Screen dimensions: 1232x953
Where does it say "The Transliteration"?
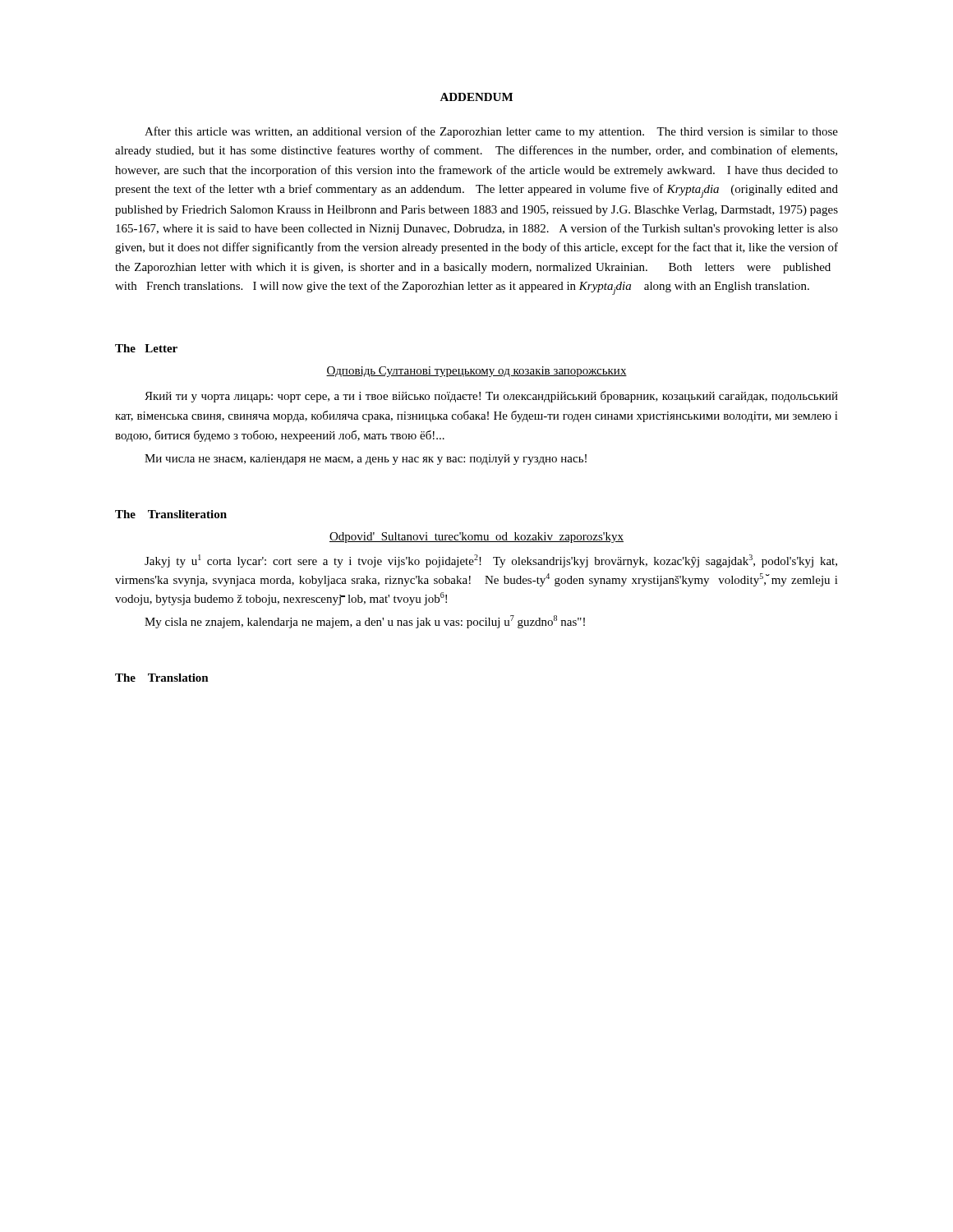(171, 514)
